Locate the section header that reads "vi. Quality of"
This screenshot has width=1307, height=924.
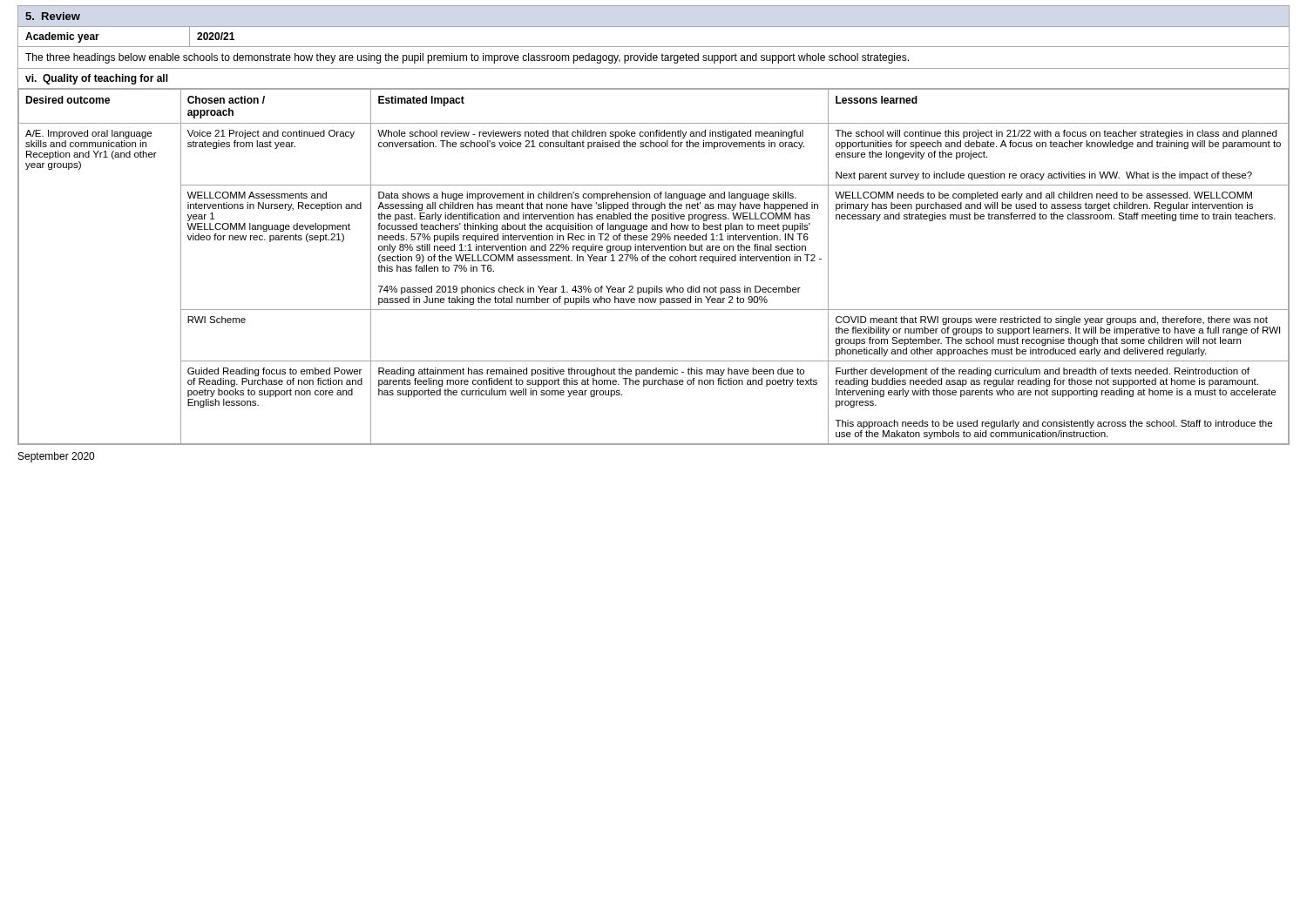pyautogui.click(x=97, y=78)
